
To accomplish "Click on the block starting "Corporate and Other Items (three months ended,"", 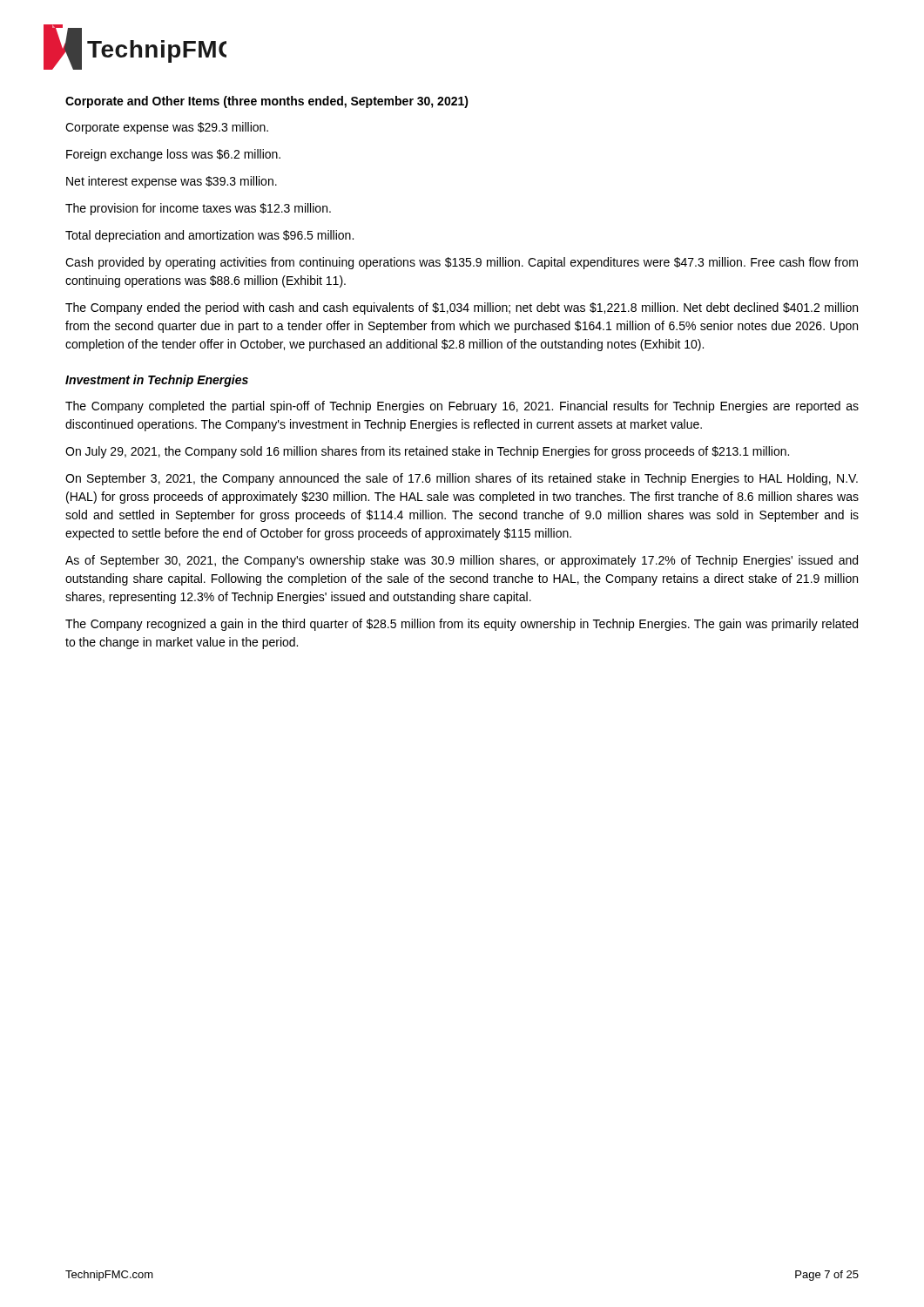I will [267, 101].
